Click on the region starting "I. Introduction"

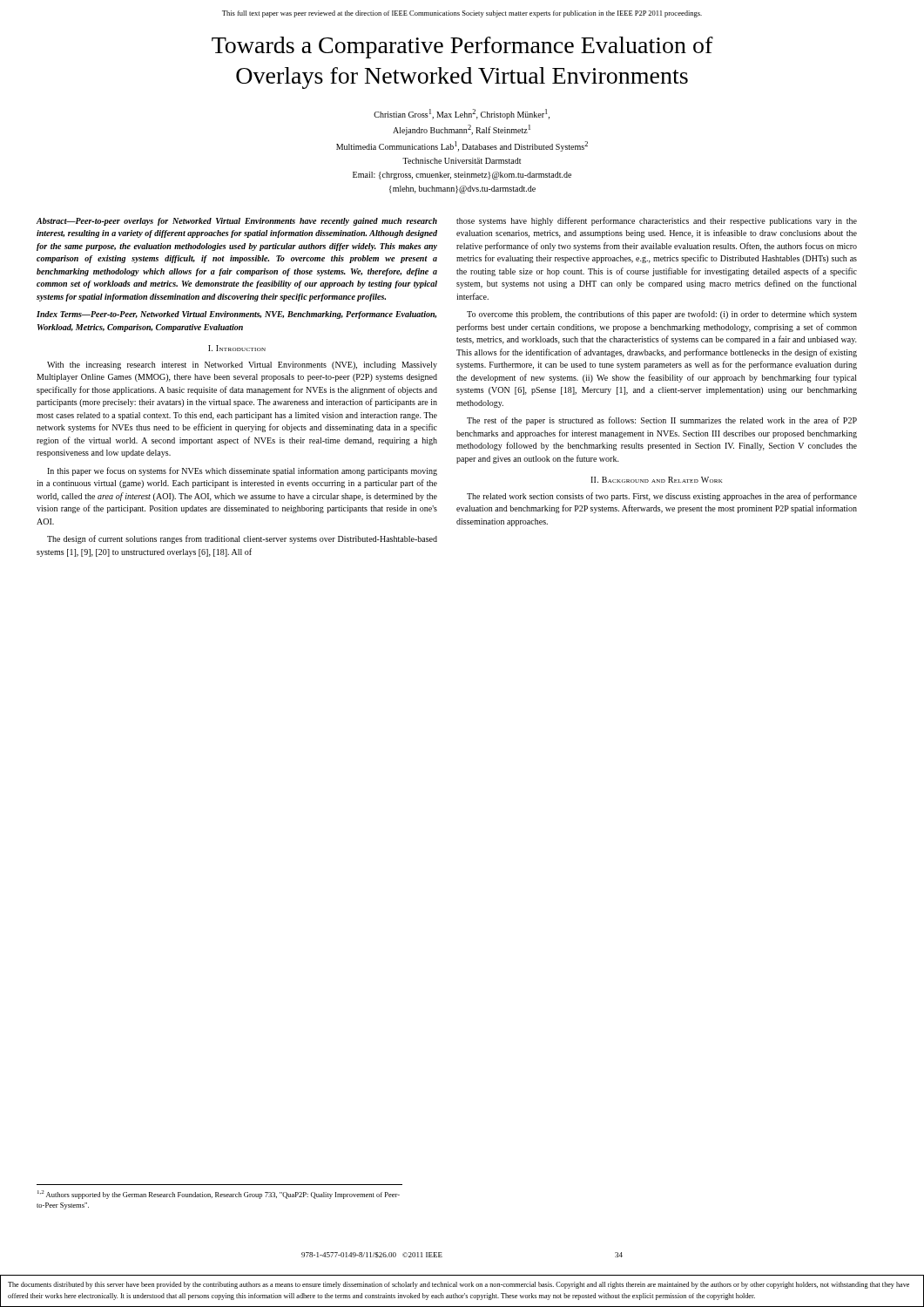point(237,349)
